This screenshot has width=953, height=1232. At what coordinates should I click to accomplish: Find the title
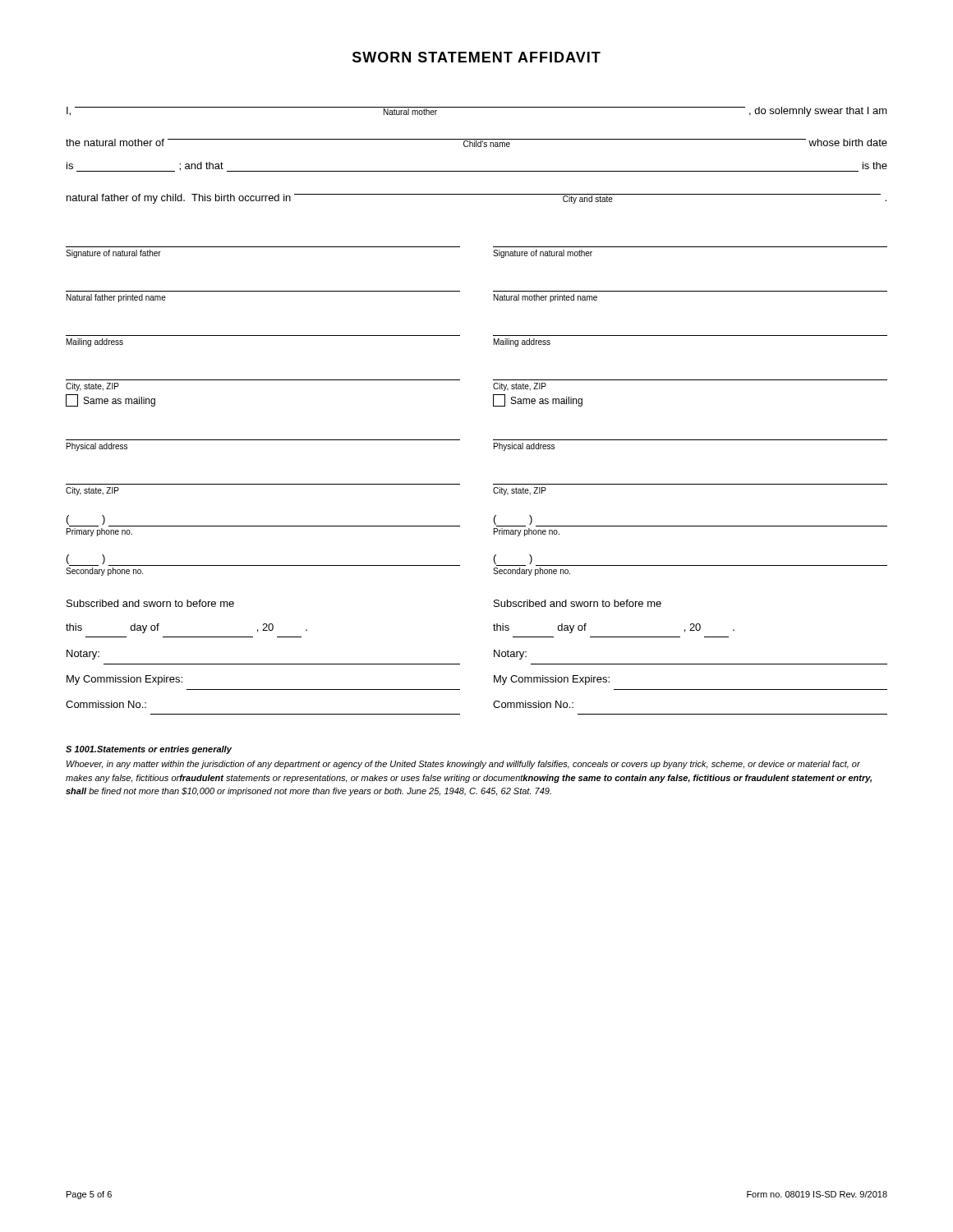tap(476, 57)
